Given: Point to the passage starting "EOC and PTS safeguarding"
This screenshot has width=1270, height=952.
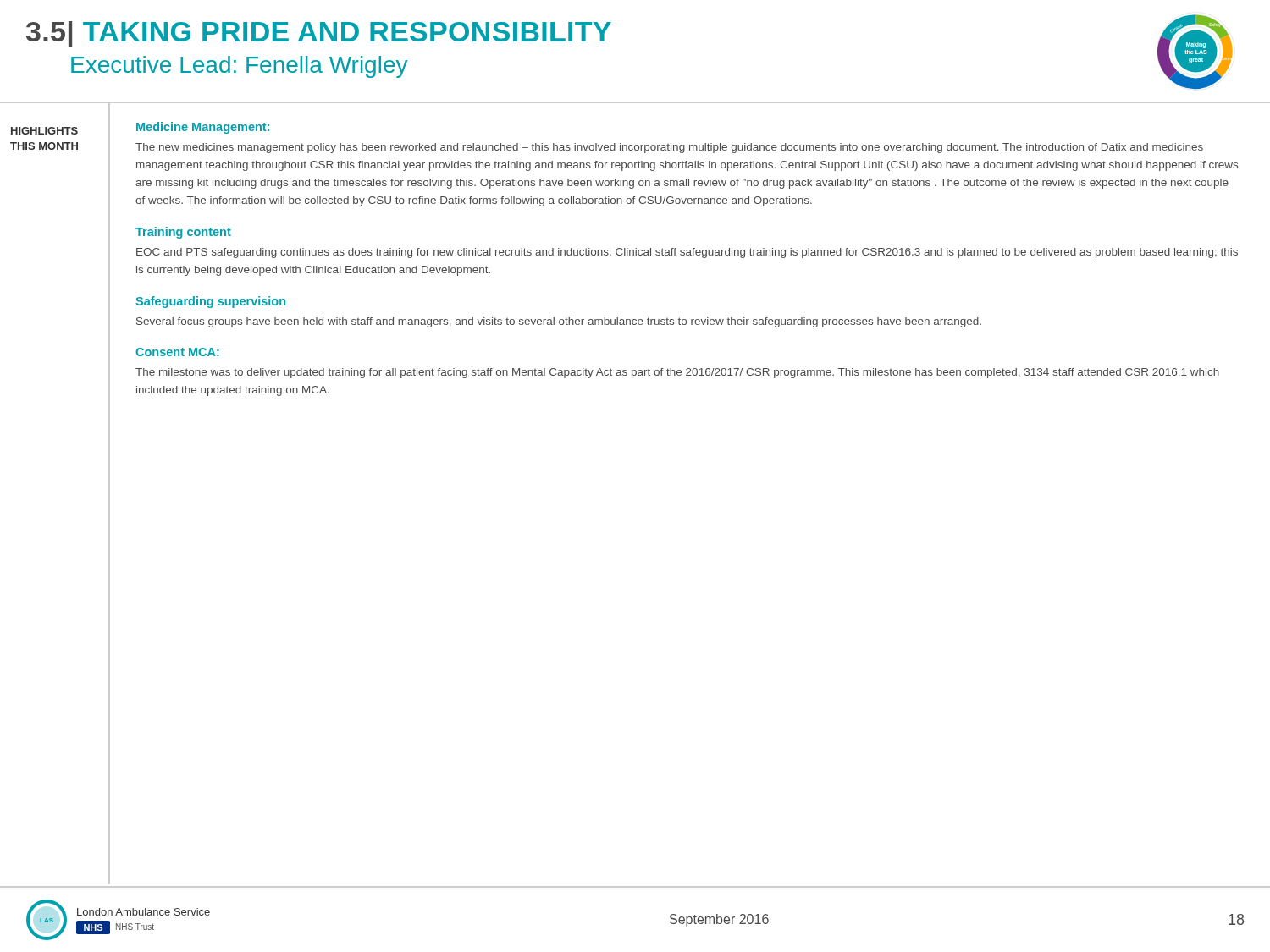Looking at the screenshot, I should 687,260.
